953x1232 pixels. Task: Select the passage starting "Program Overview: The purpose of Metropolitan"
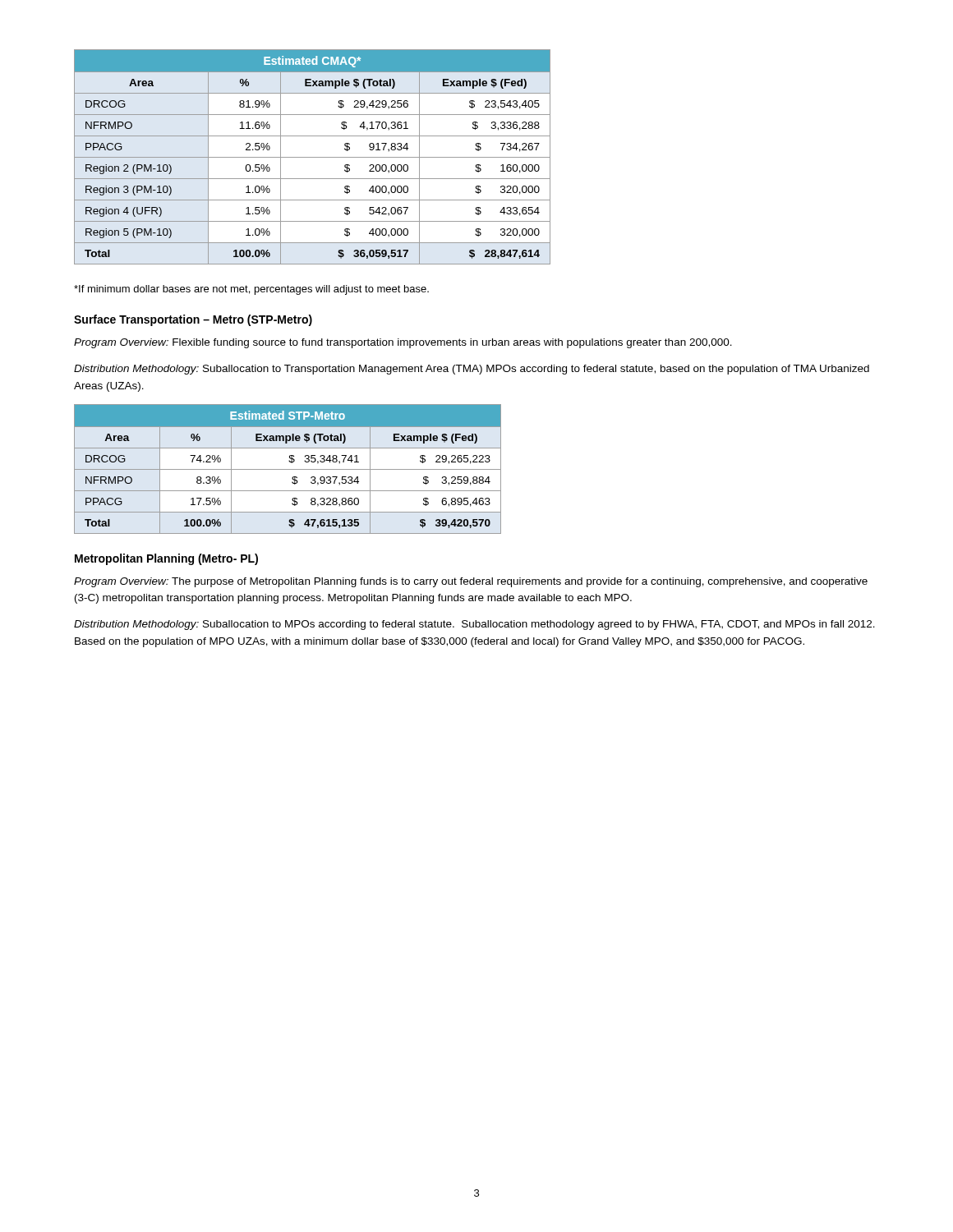tap(471, 589)
